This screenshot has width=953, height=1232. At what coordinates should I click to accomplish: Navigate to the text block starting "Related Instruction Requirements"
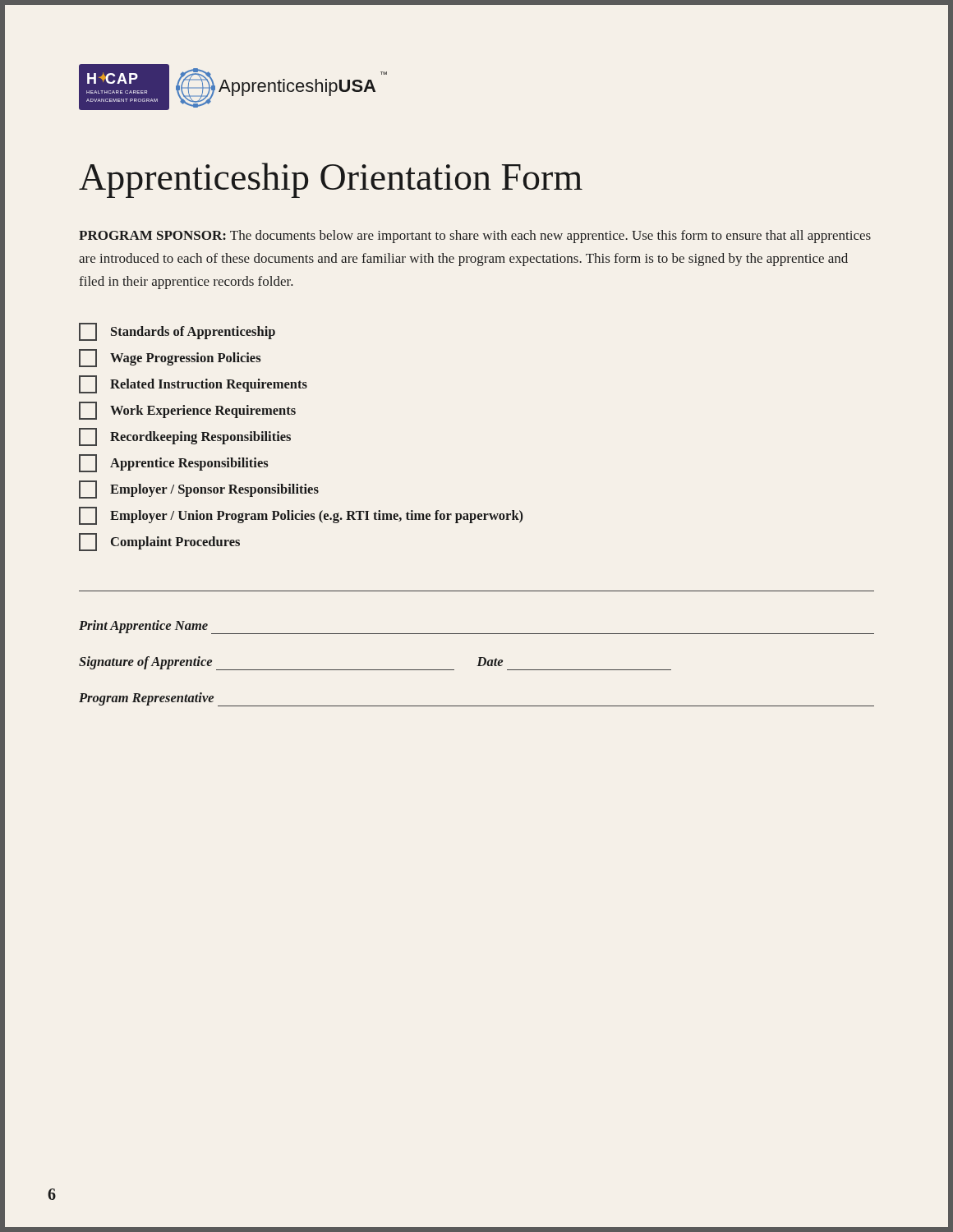(193, 384)
